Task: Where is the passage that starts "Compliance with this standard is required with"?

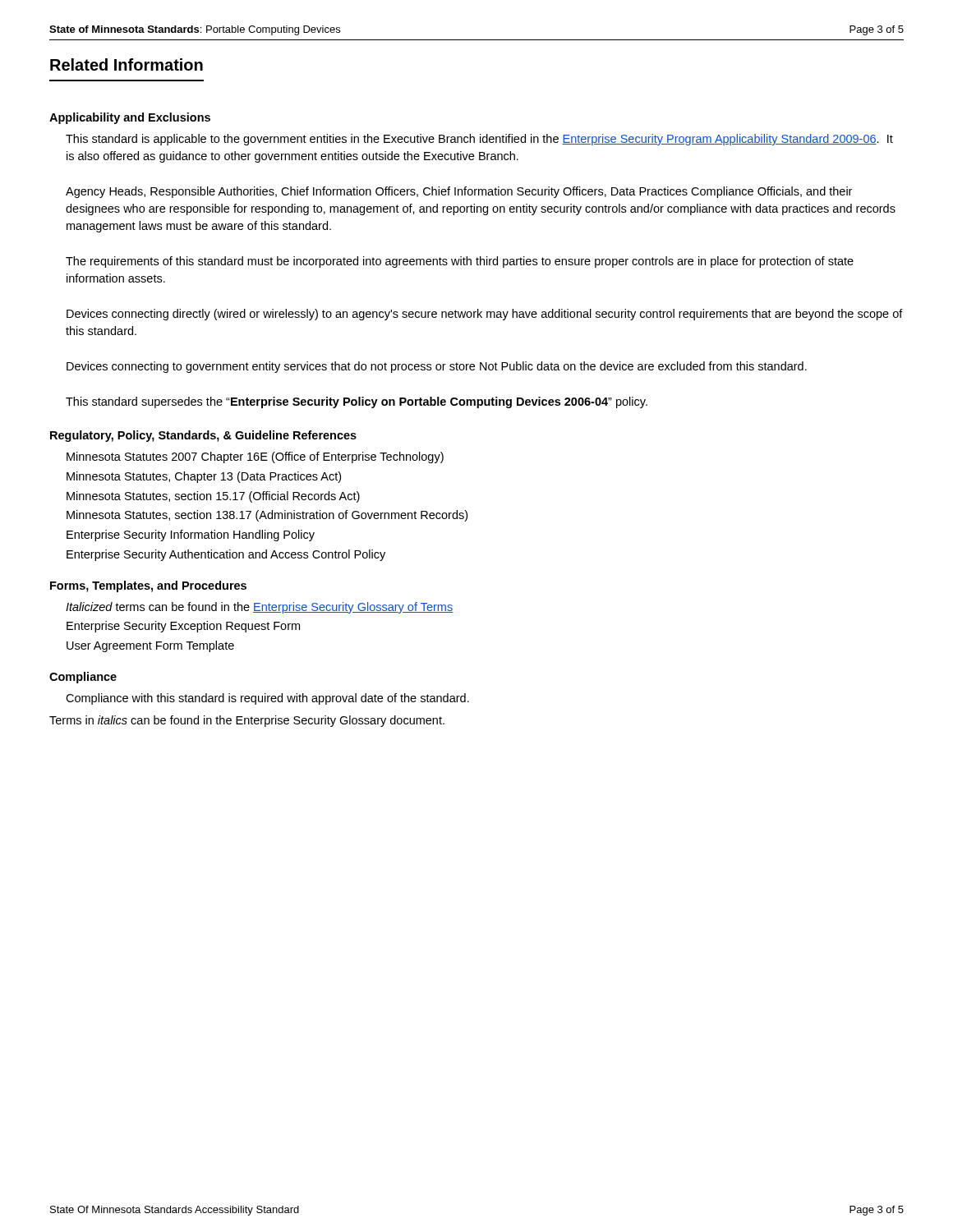Action: pos(268,698)
